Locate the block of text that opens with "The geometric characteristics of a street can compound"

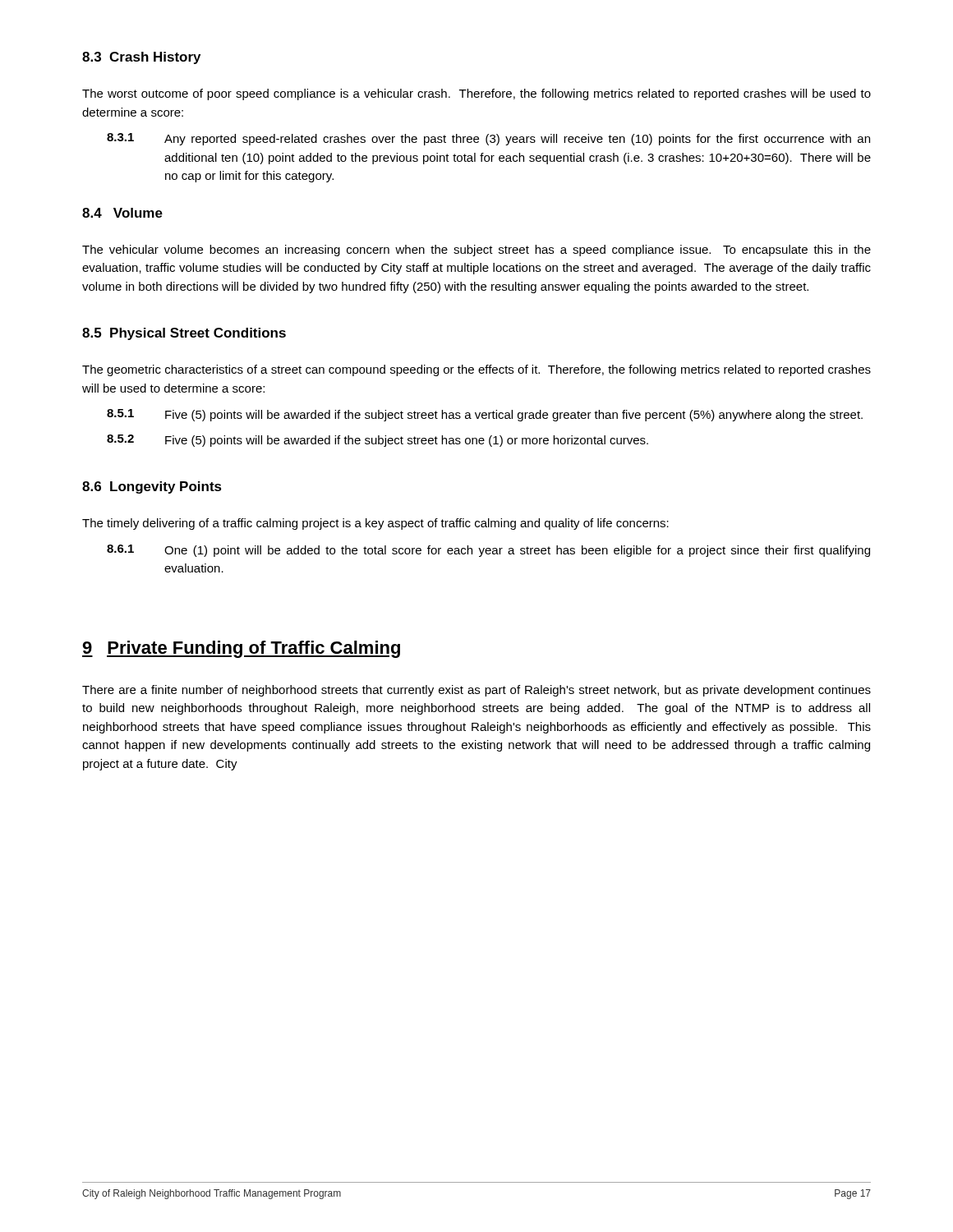[476, 379]
